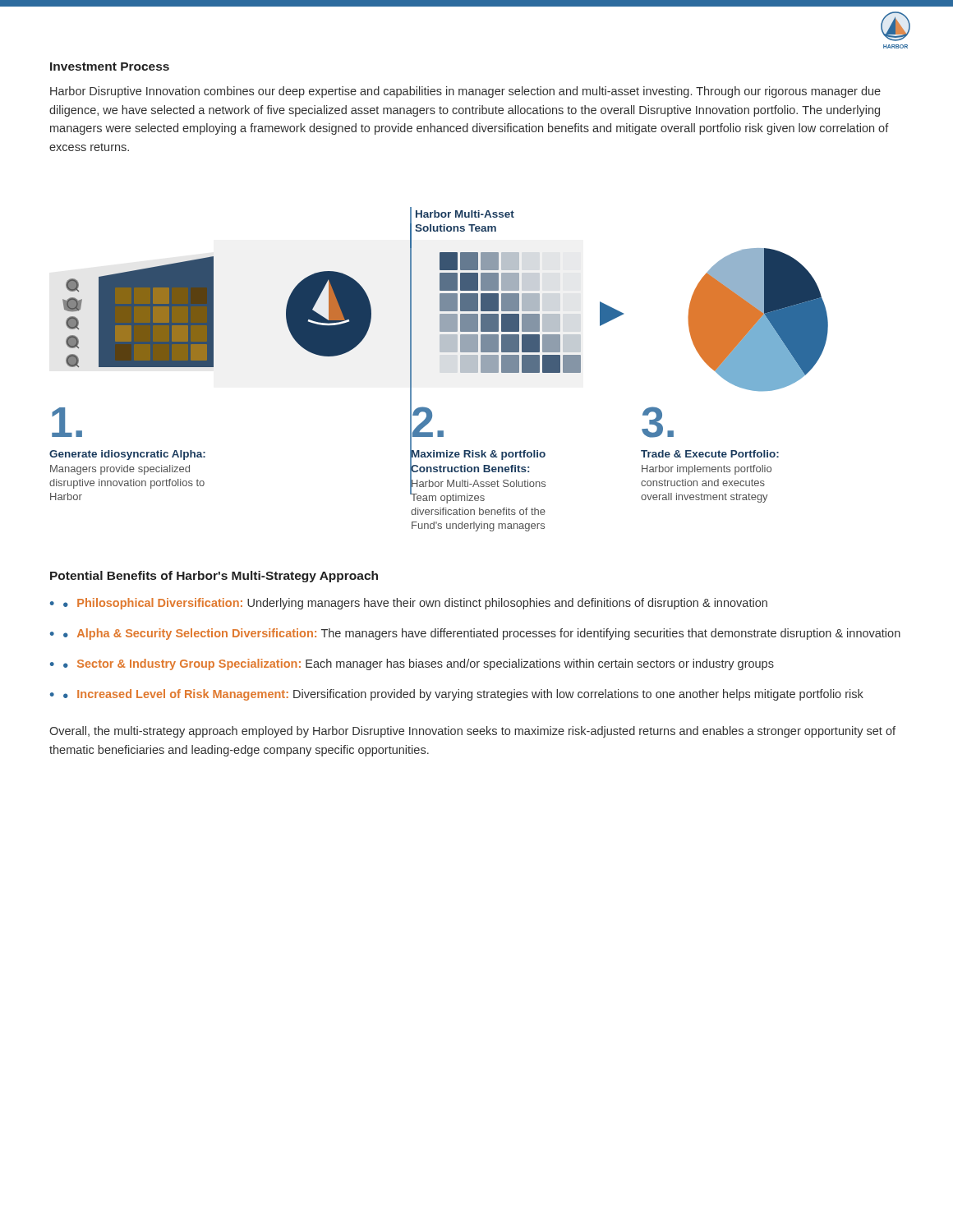Screen dimensions: 1232x953
Task: Point to the block beginning "• Philosophical Diversification: Underlying"
Action: [x=415, y=605]
